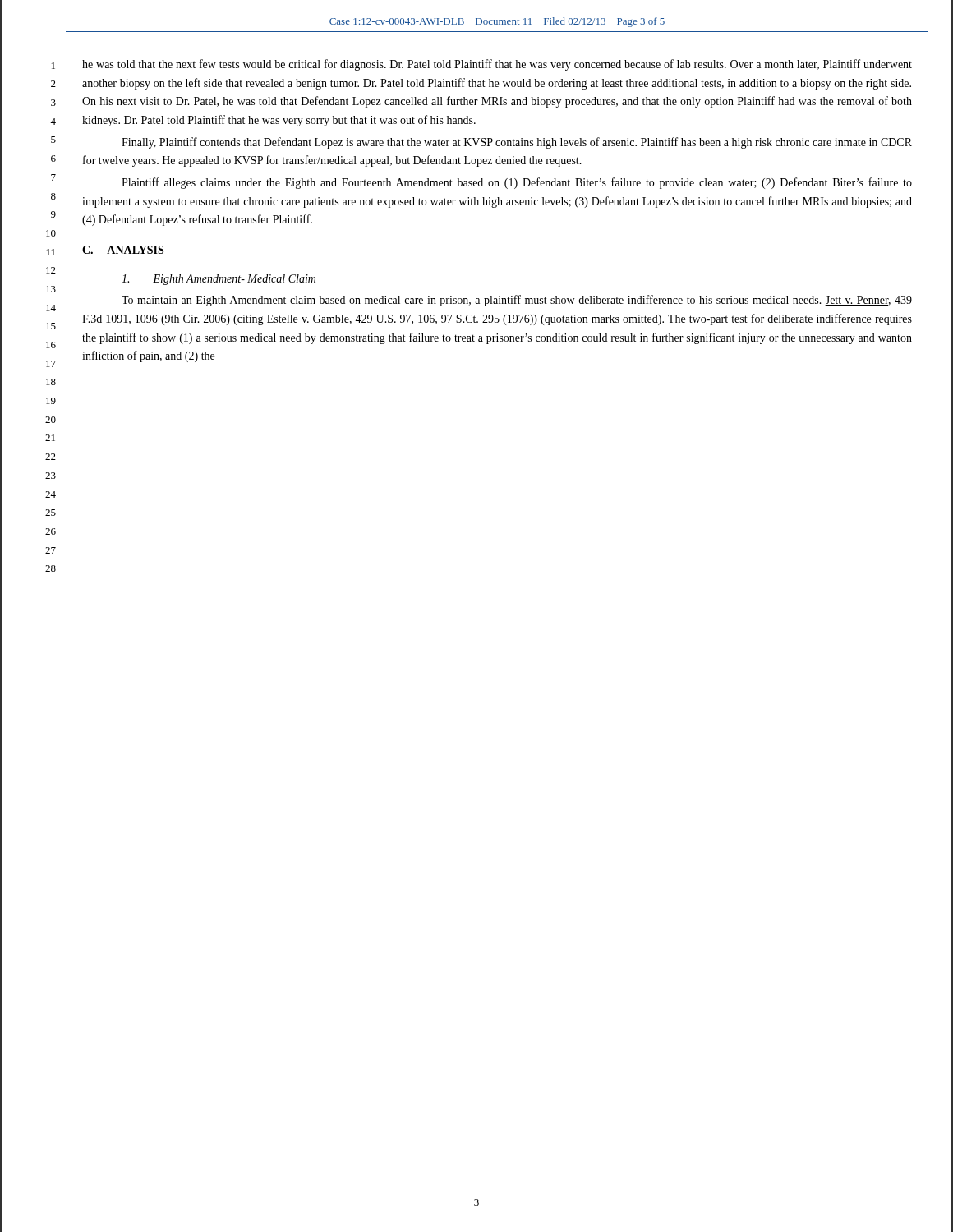Viewport: 953px width, 1232px height.
Task: Click on the element starting "C. ANALYSIS"
Action: click(123, 250)
